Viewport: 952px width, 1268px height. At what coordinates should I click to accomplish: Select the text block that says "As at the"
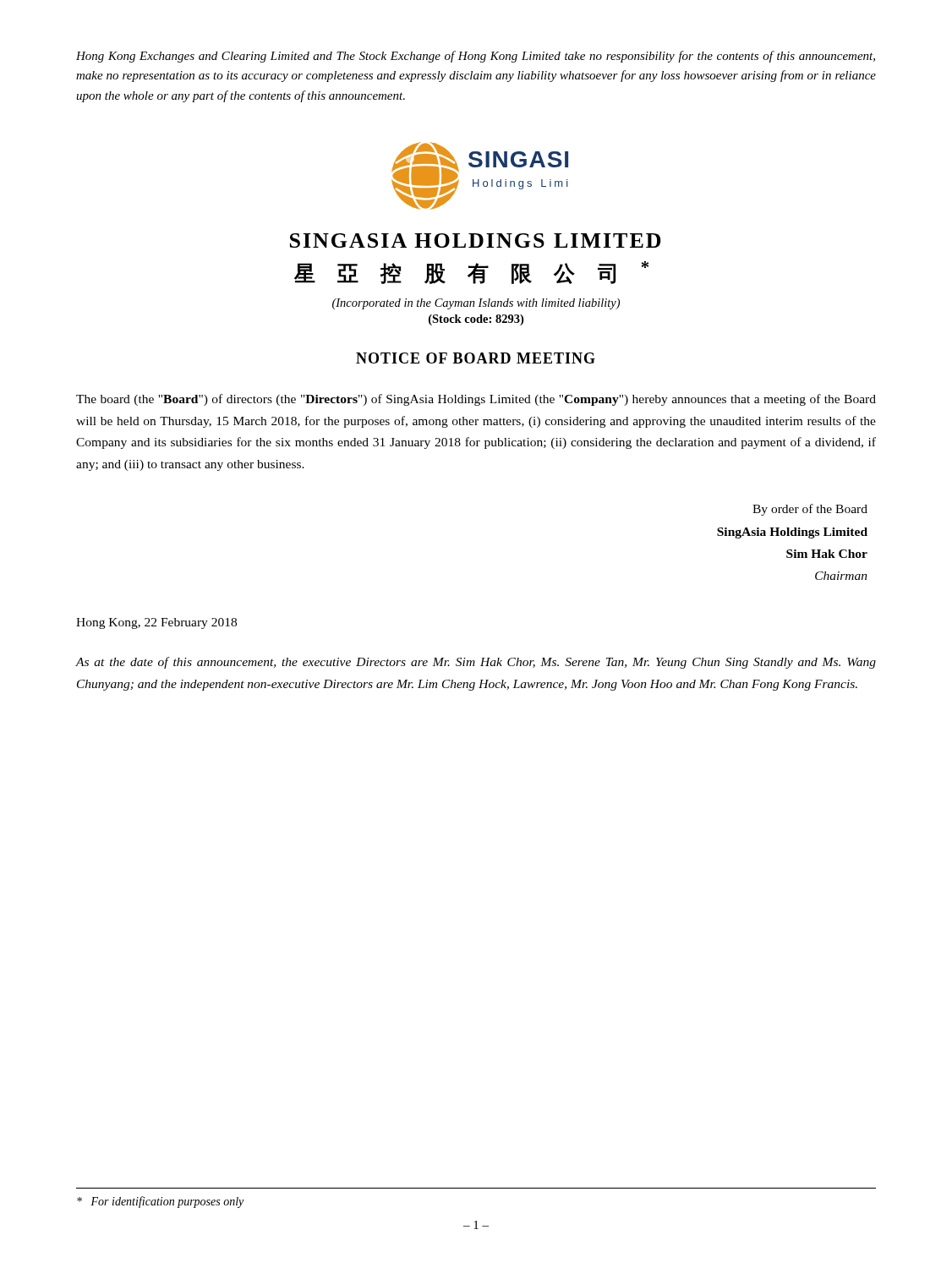point(476,673)
